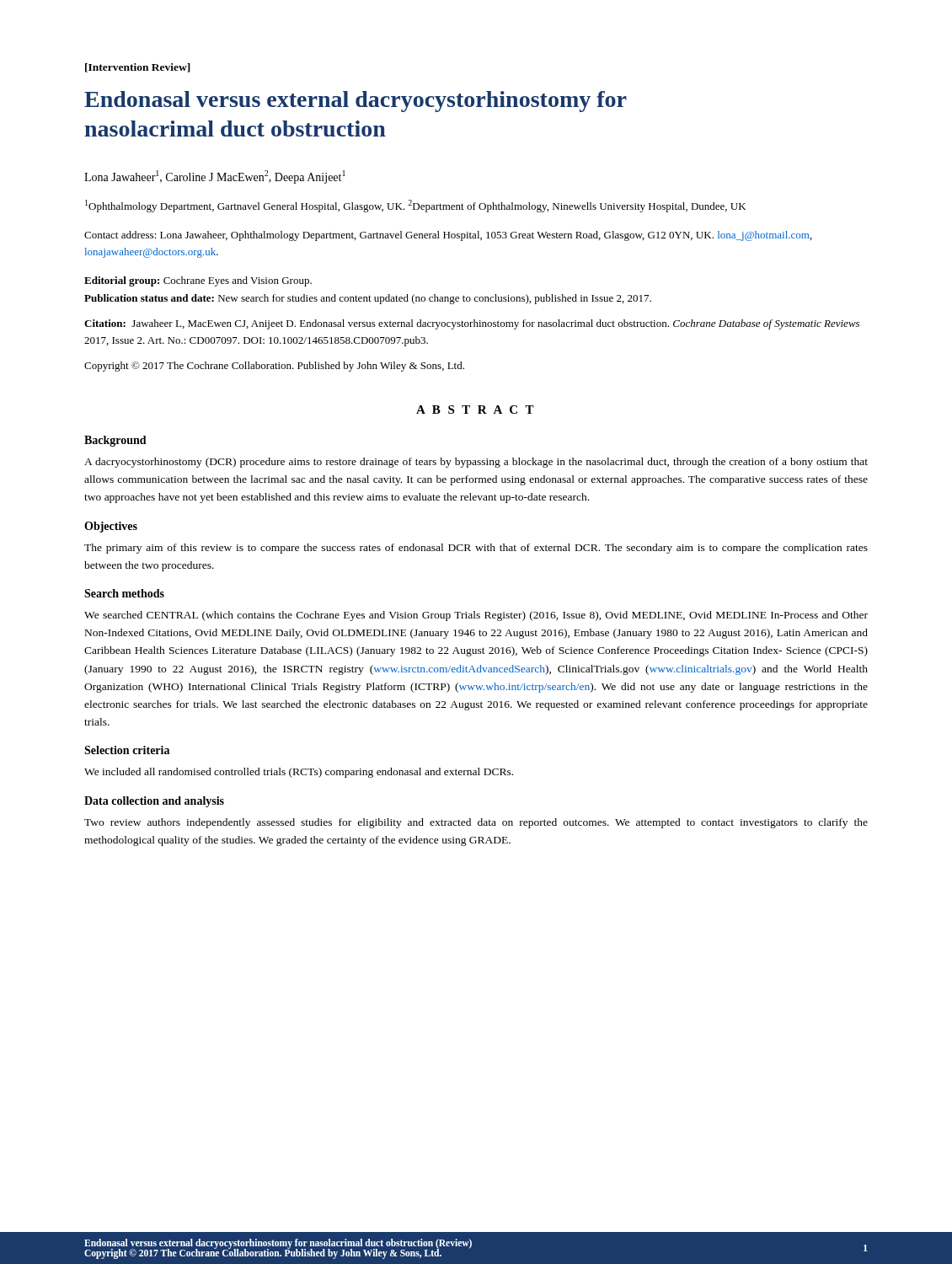Select the element starting "We searched CENTRAL (which contains the Cochrane Eyes"

coord(476,668)
